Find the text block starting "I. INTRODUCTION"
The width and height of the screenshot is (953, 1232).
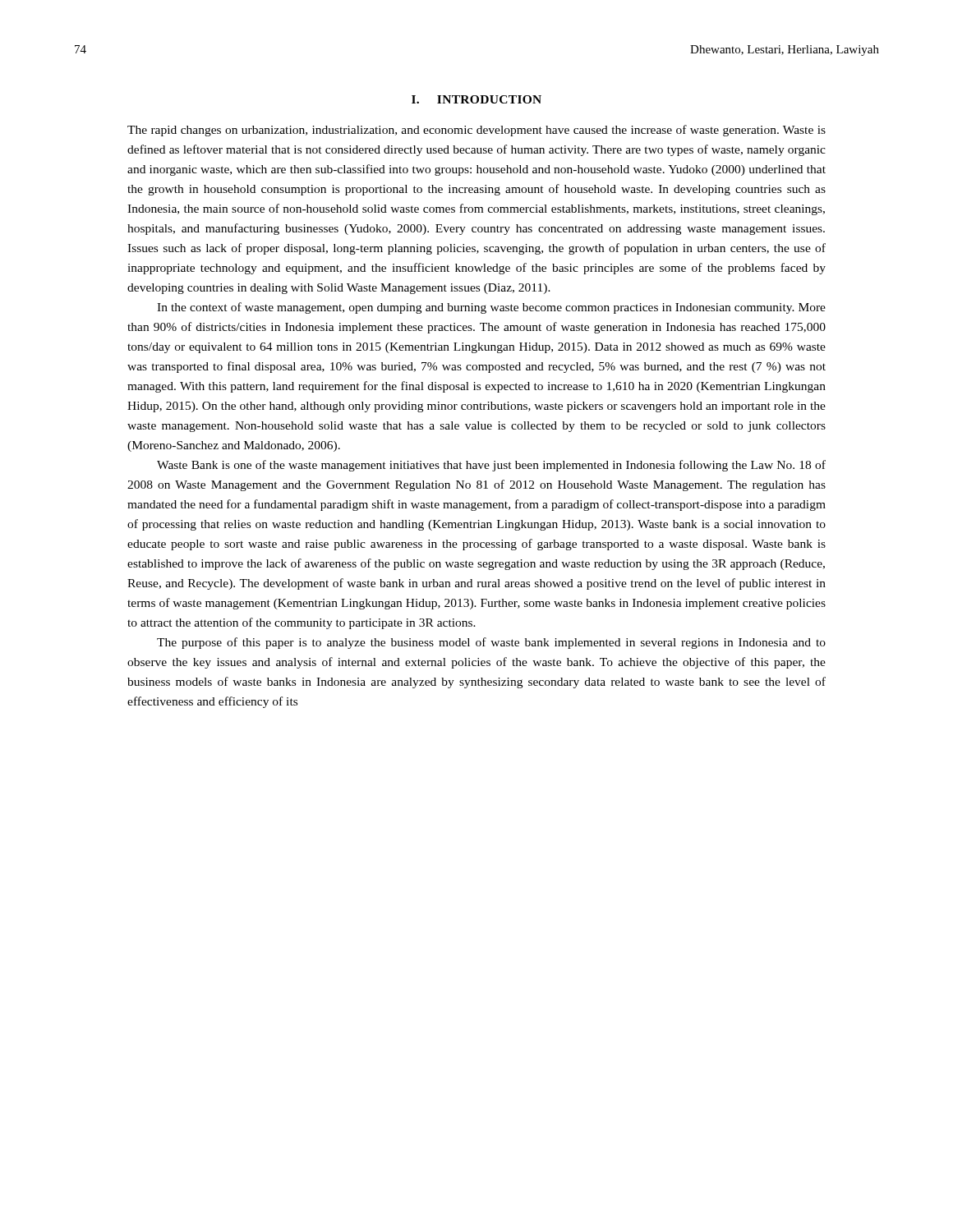(476, 99)
